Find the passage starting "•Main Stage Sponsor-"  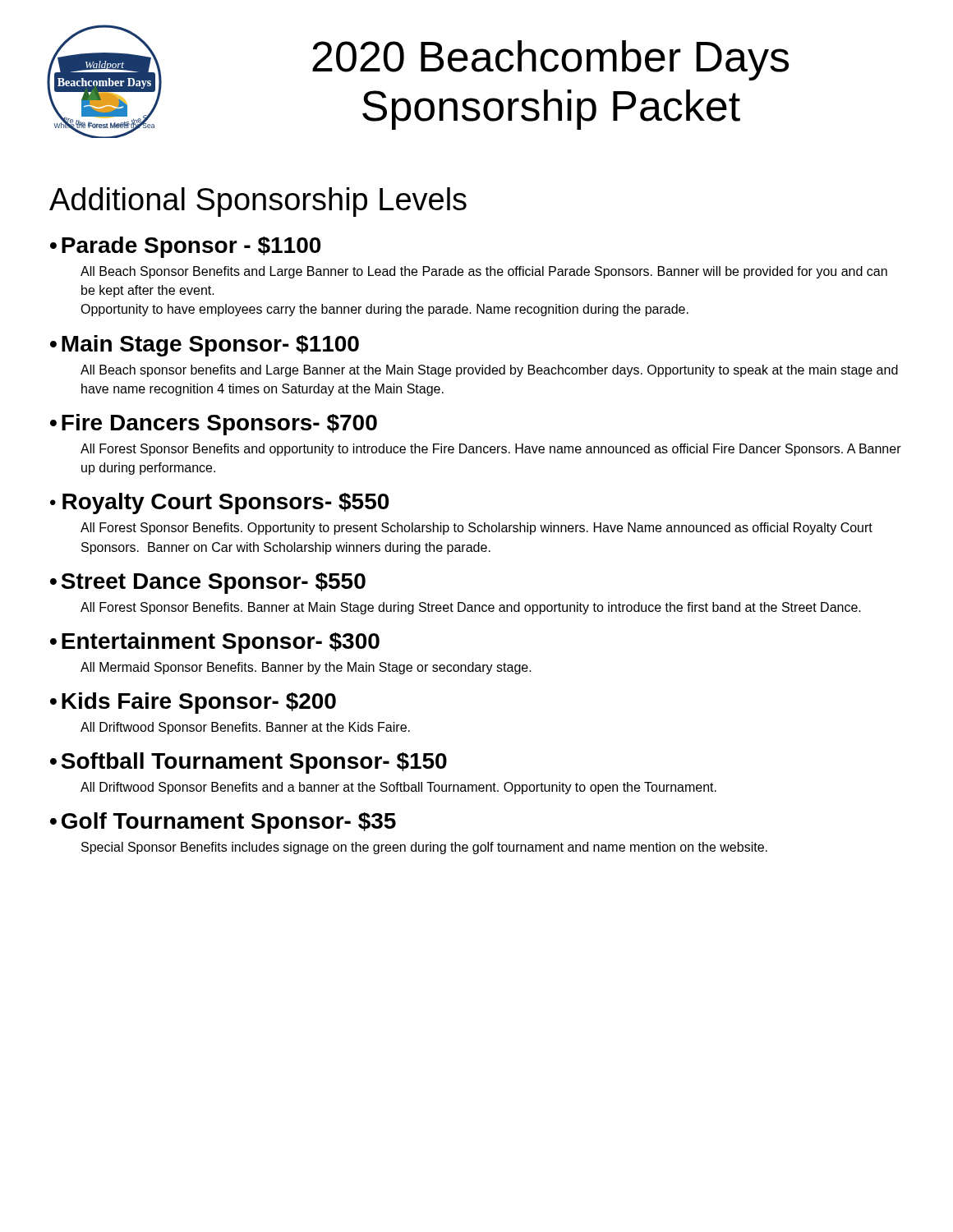coord(476,364)
